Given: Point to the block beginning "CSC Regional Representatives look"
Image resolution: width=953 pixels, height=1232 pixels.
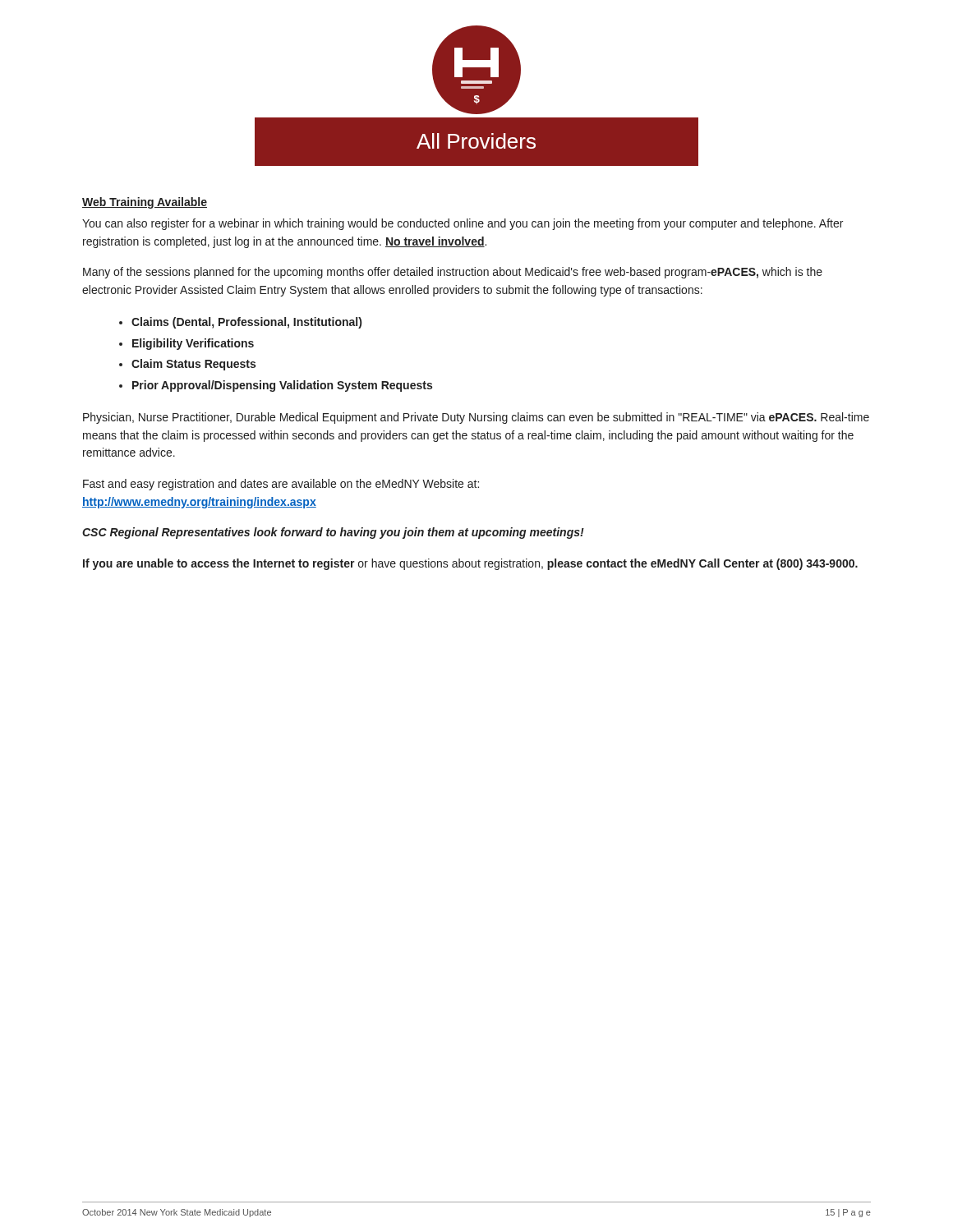Looking at the screenshot, I should (333, 533).
